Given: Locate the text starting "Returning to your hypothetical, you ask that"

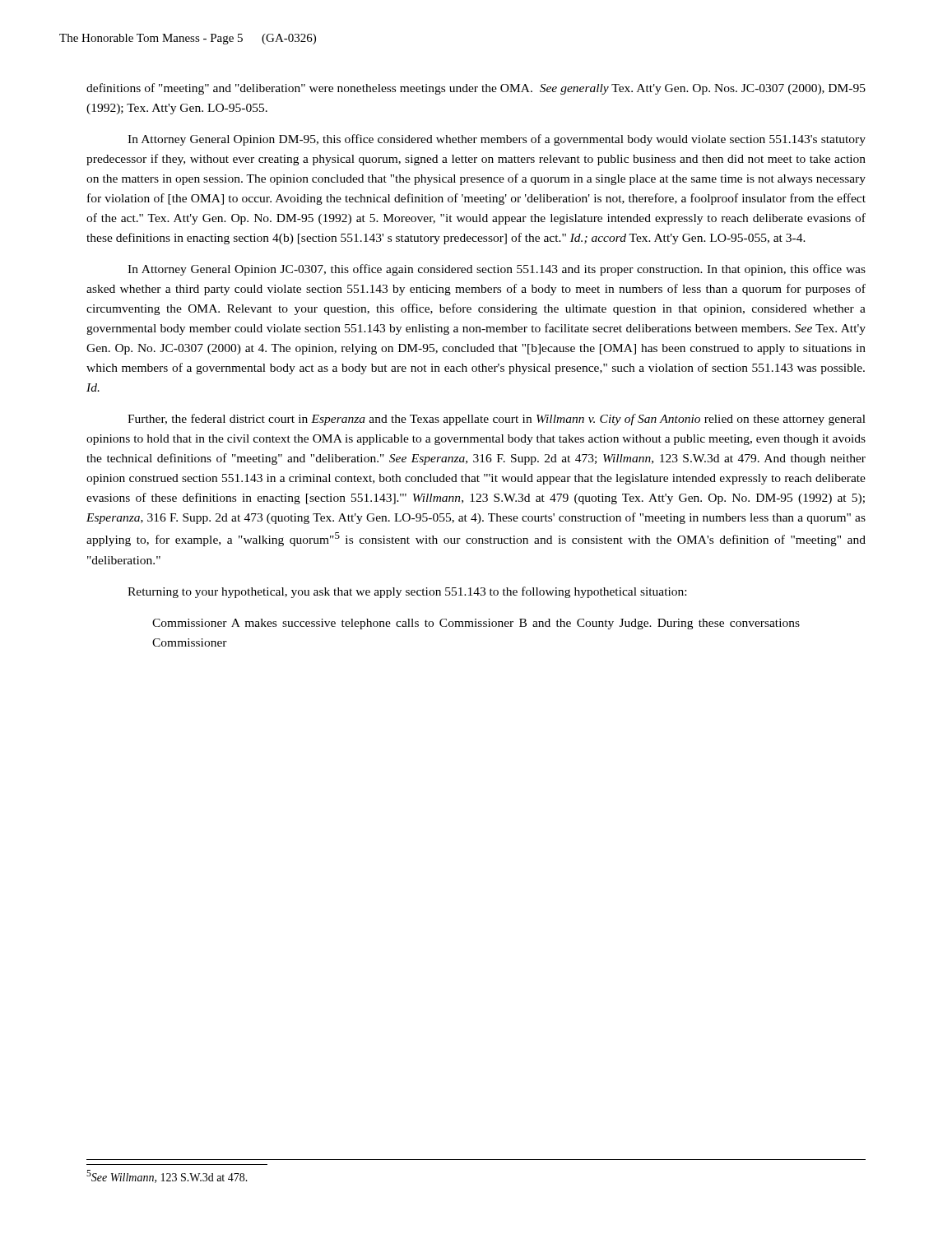Looking at the screenshot, I should (408, 591).
